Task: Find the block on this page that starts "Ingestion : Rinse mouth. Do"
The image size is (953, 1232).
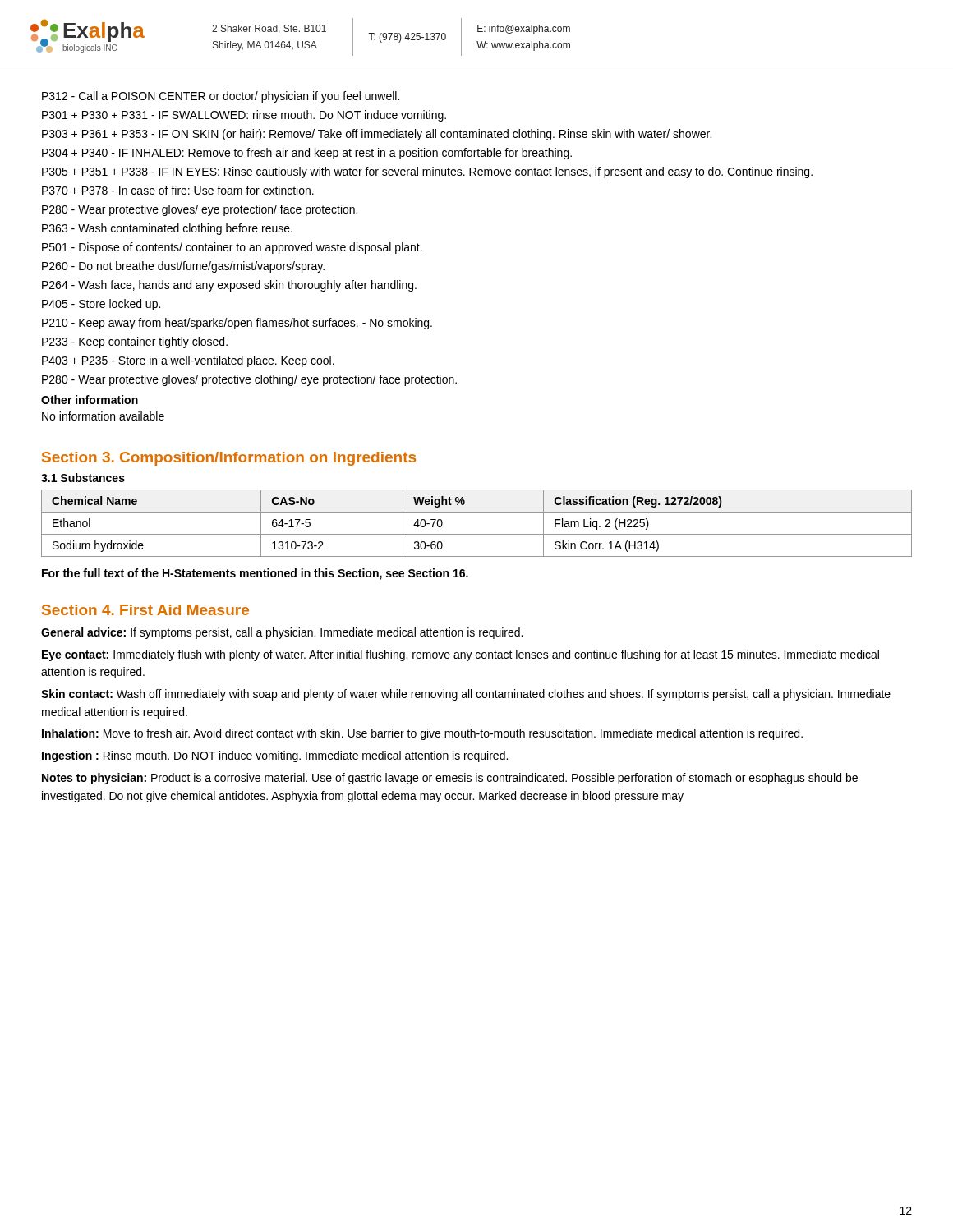Action: click(x=275, y=756)
